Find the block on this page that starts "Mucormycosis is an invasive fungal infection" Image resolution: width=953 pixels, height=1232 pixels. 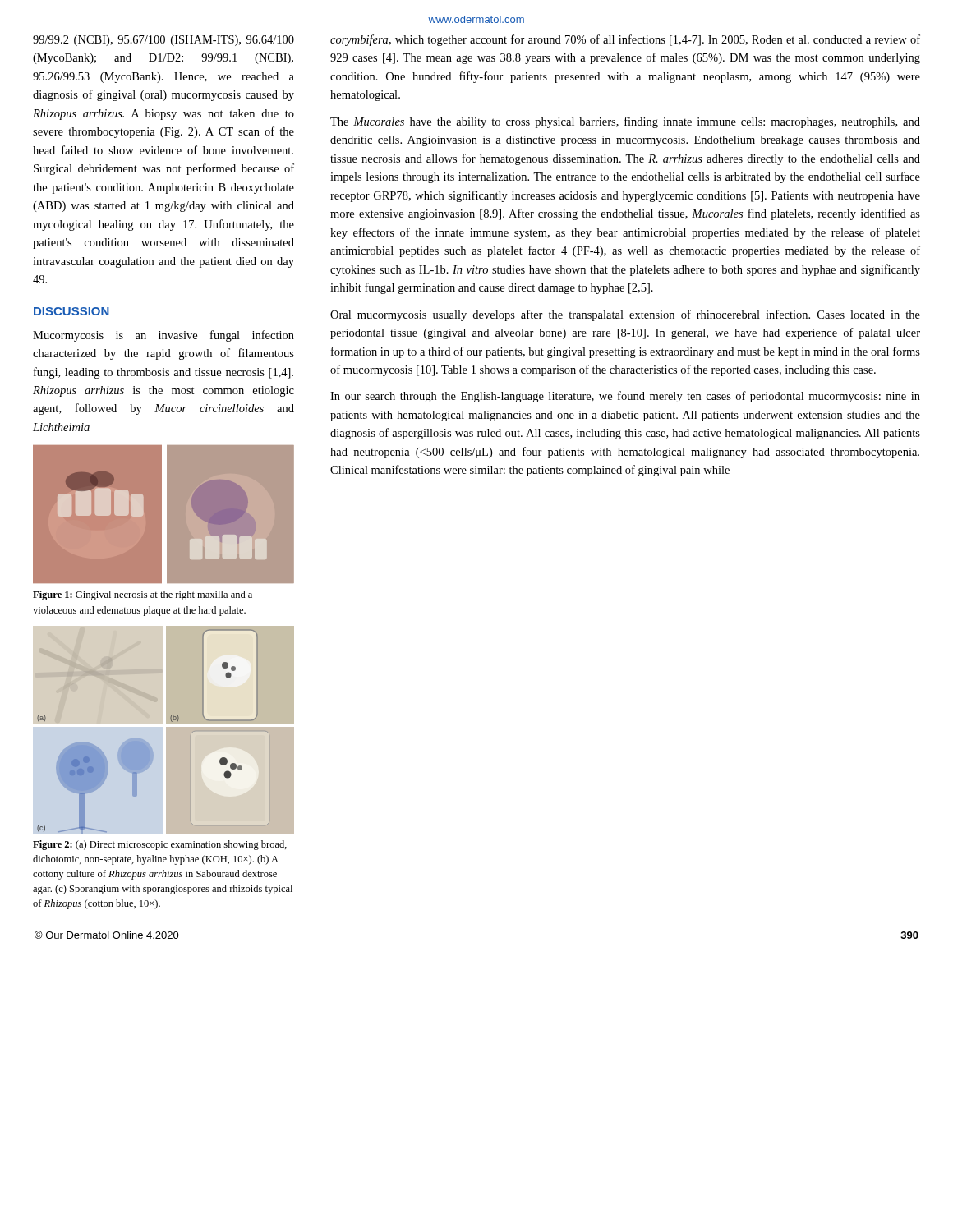point(163,381)
